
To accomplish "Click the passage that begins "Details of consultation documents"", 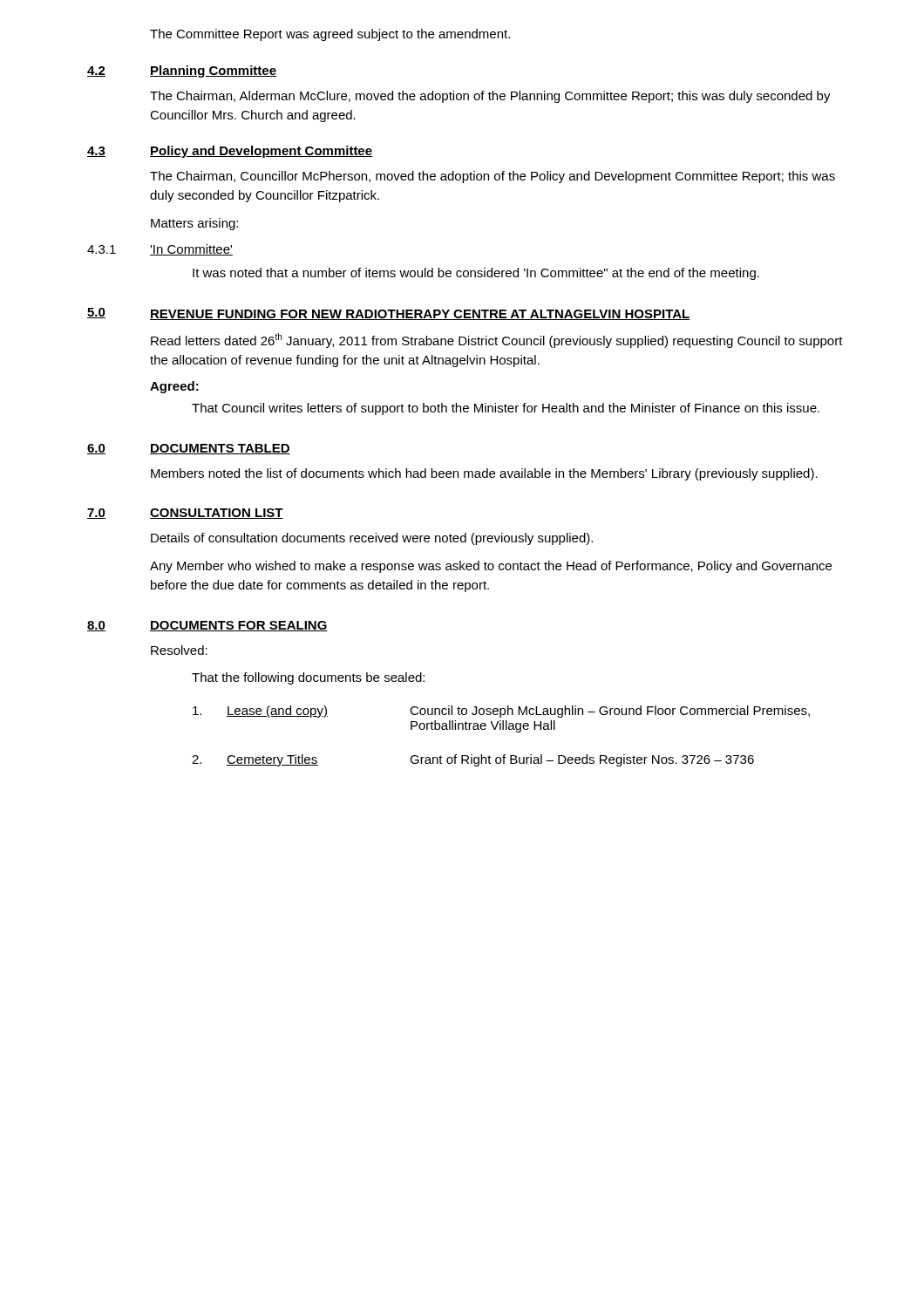I will pyautogui.click(x=372, y=538).
